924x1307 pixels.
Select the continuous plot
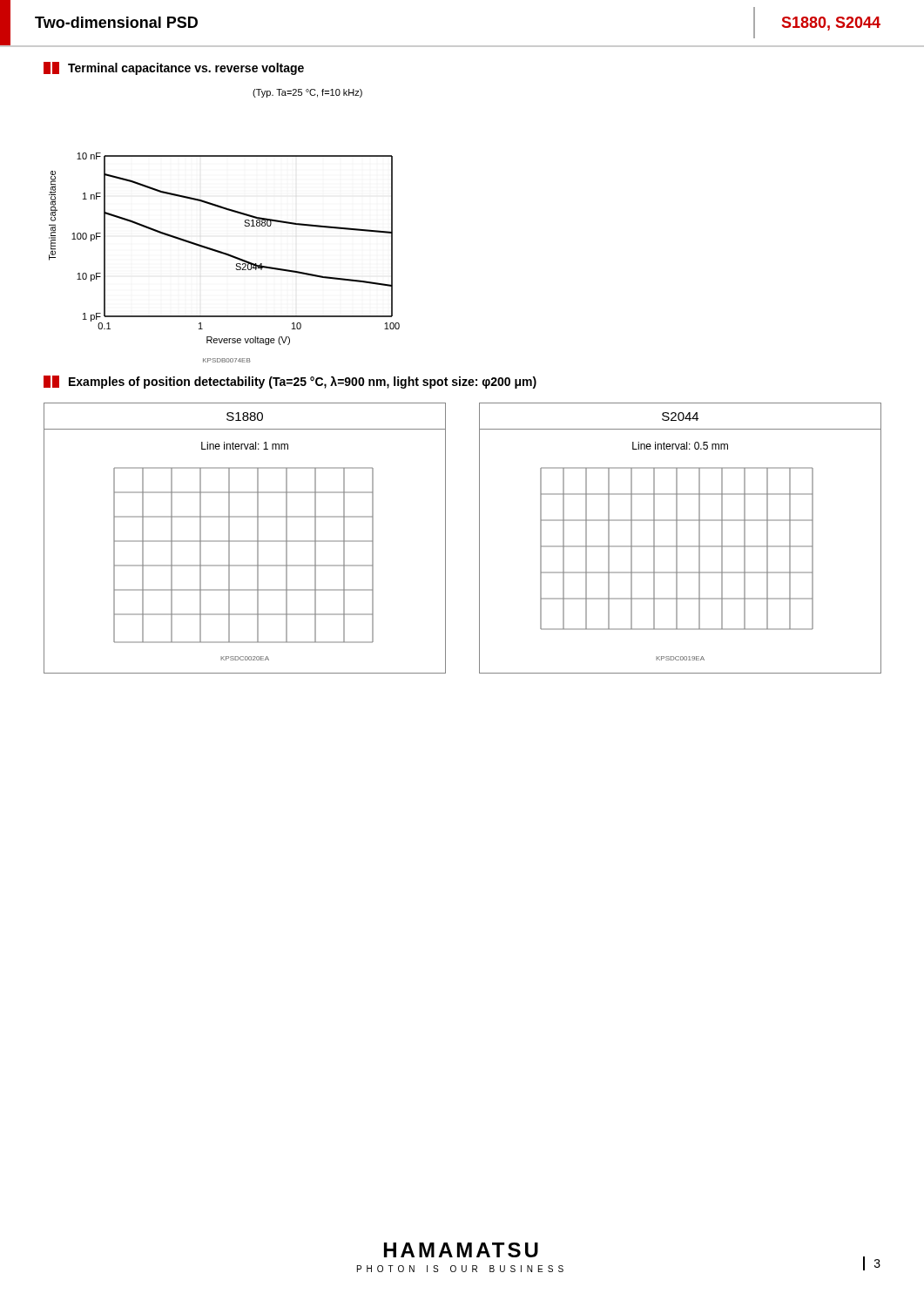(226, 215)
